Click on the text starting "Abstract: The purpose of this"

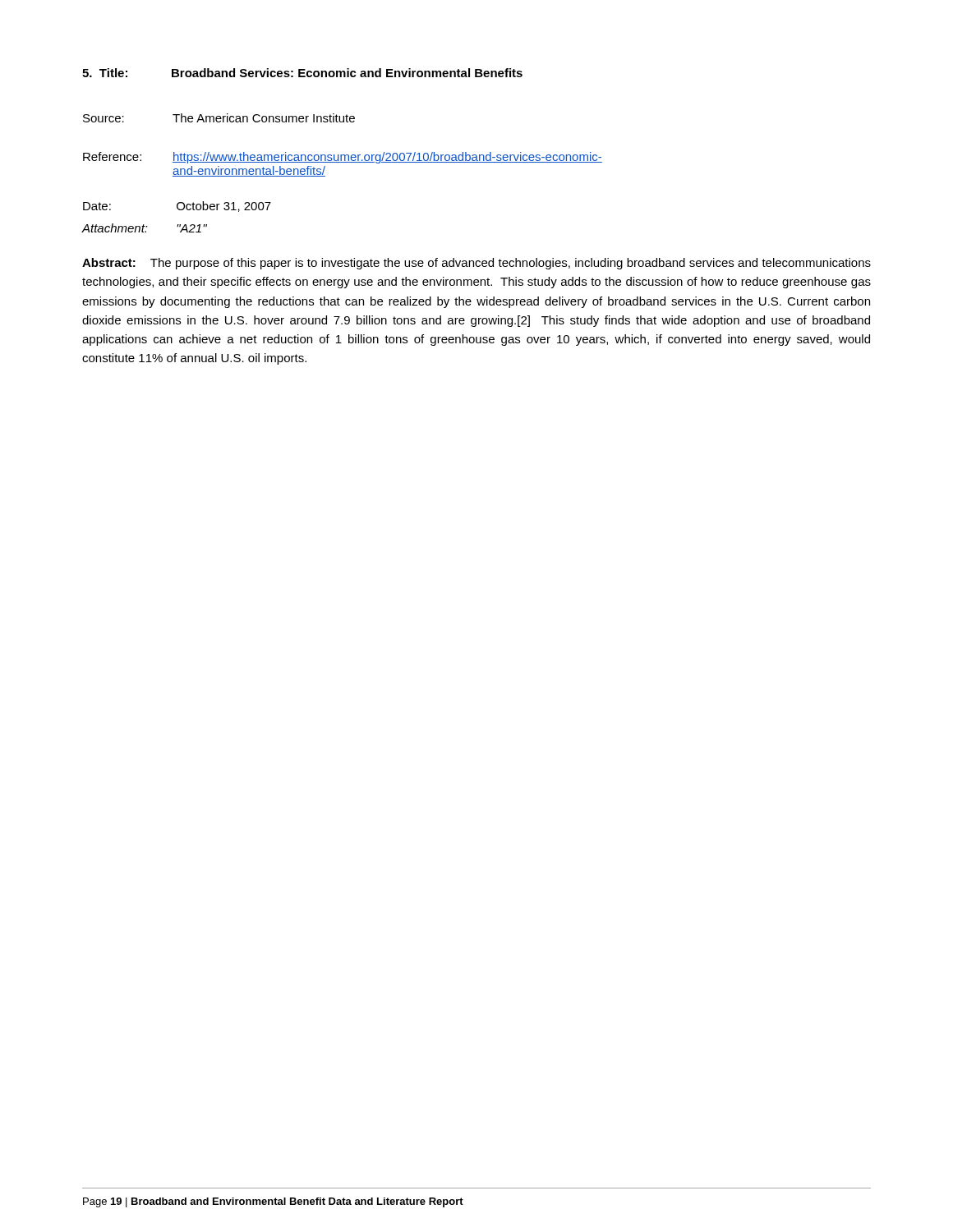476,310
